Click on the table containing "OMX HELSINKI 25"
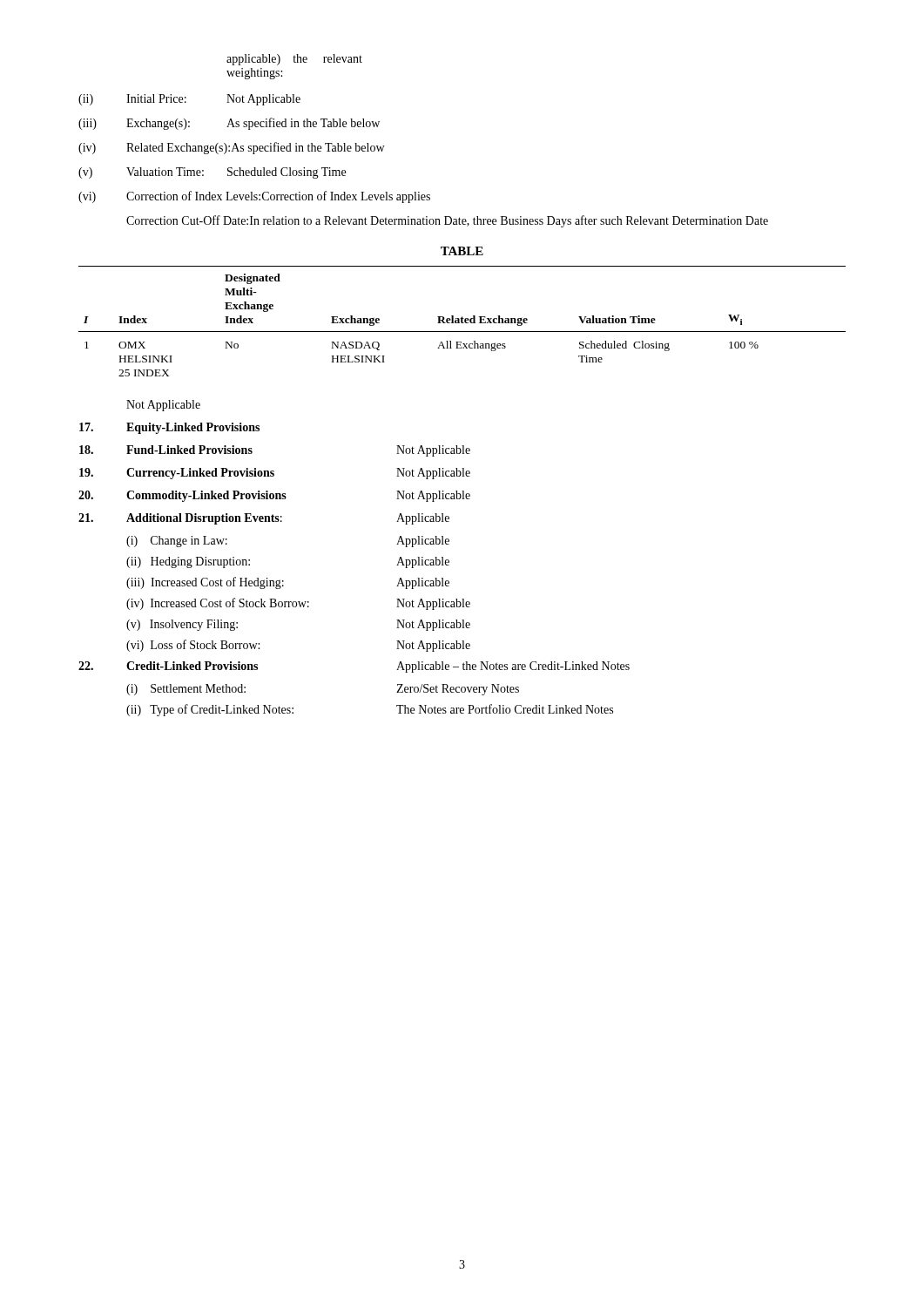The height and width of the screenshot is (1307, 924). coord(462,326)
